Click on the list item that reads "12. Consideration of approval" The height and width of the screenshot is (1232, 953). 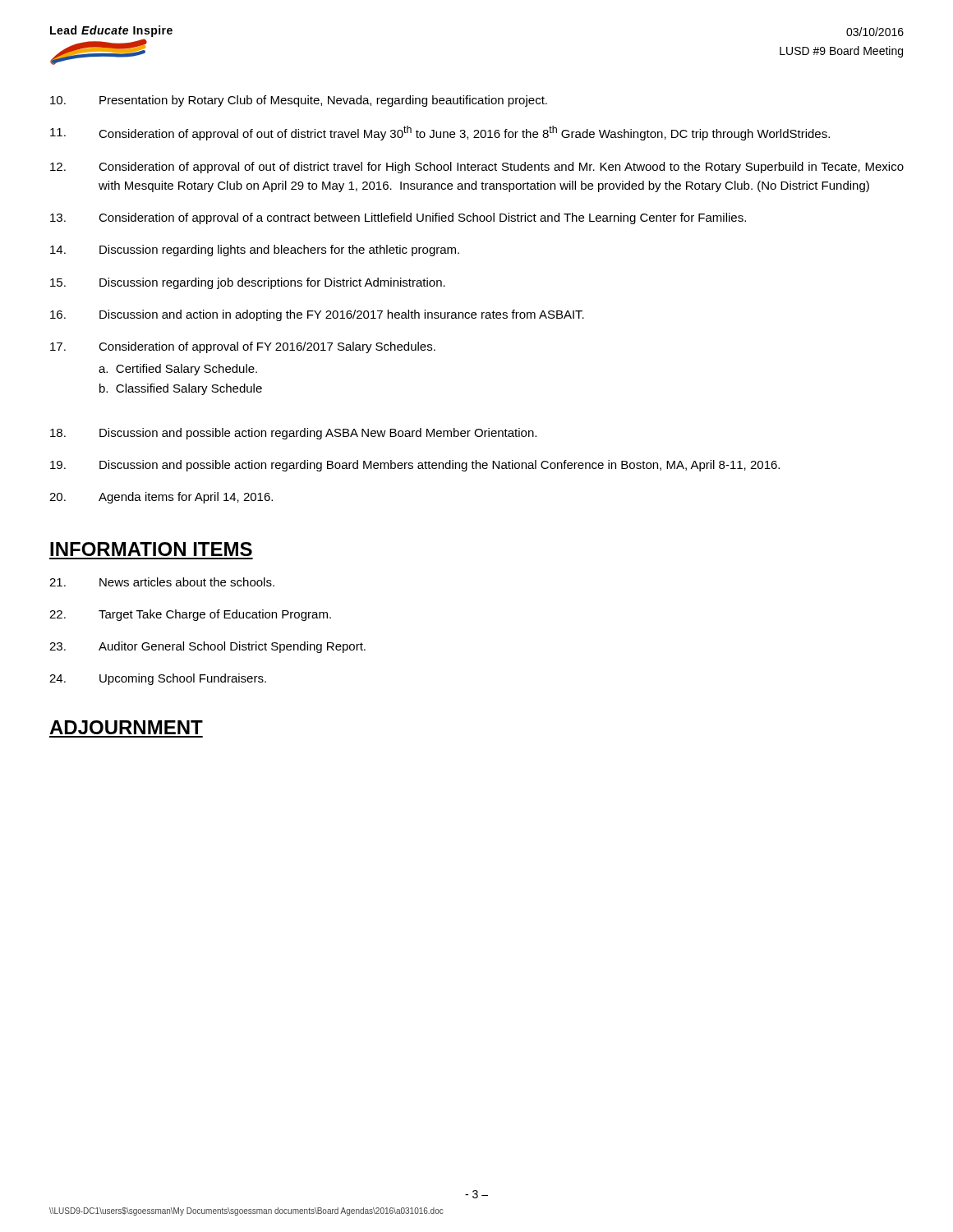click(x=476, y=176)
